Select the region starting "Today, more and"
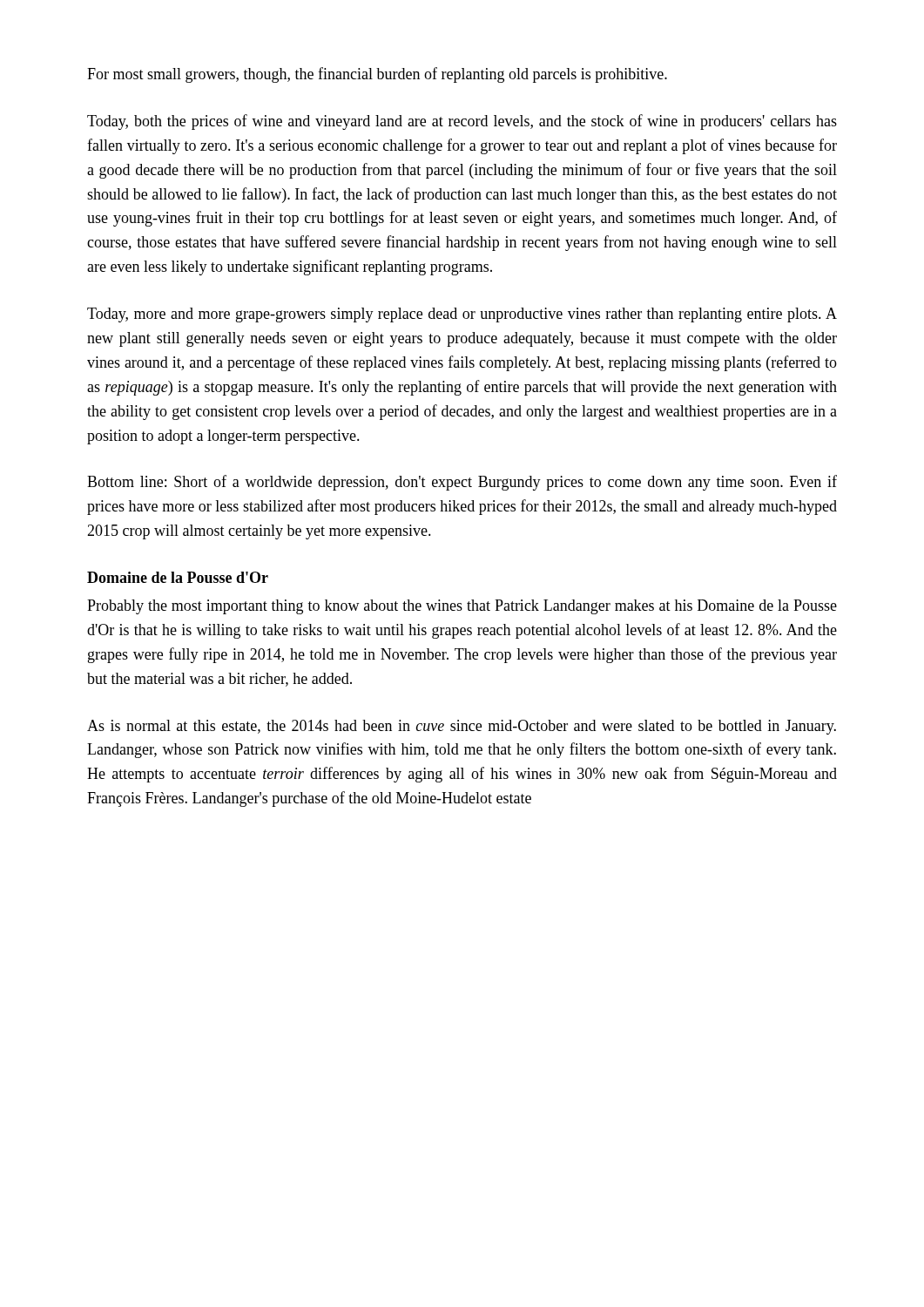This screenshot has height=1307, width=924. pos(462,375)
